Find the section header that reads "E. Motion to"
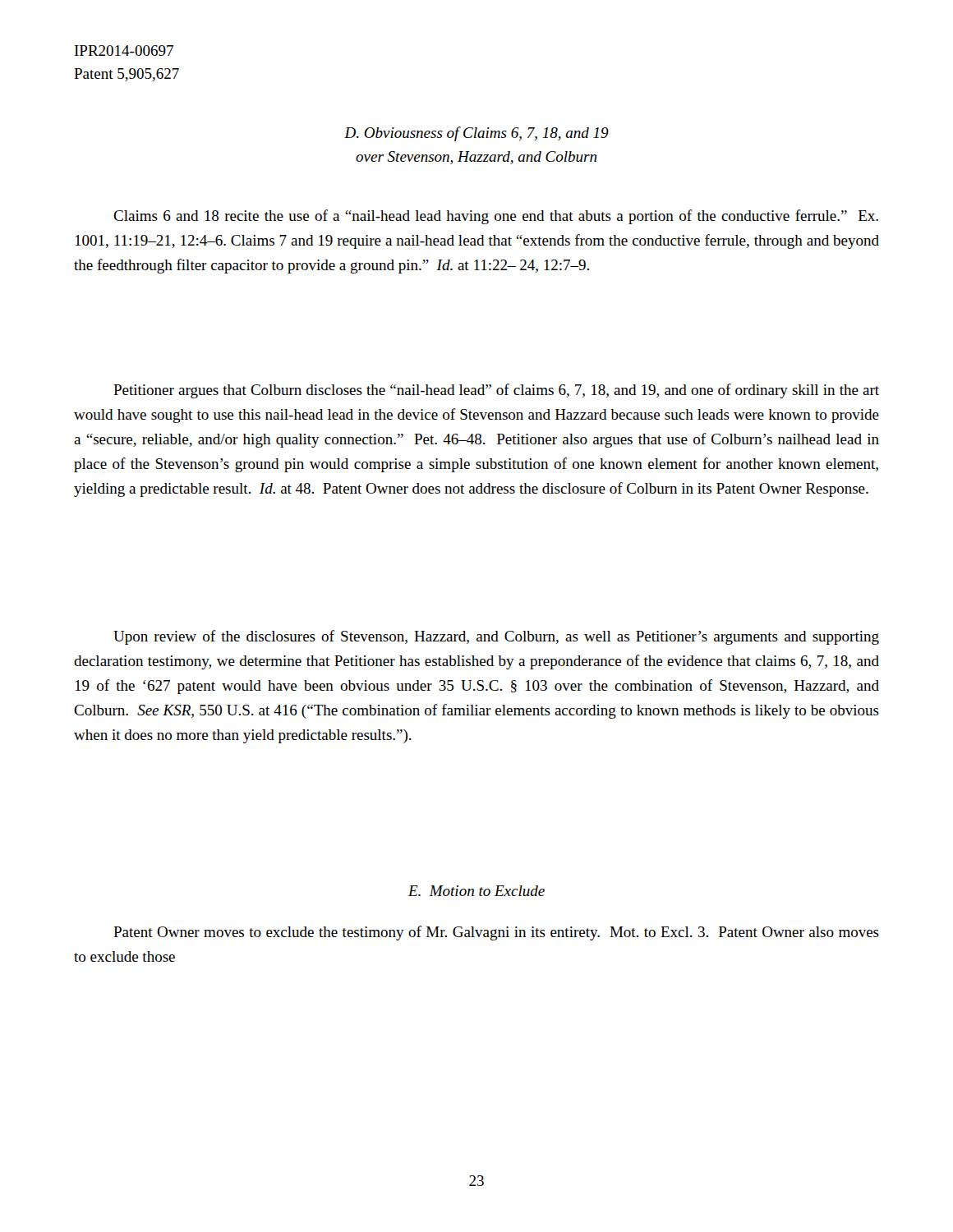953x1232 pixels. click(x=476, y=891)
